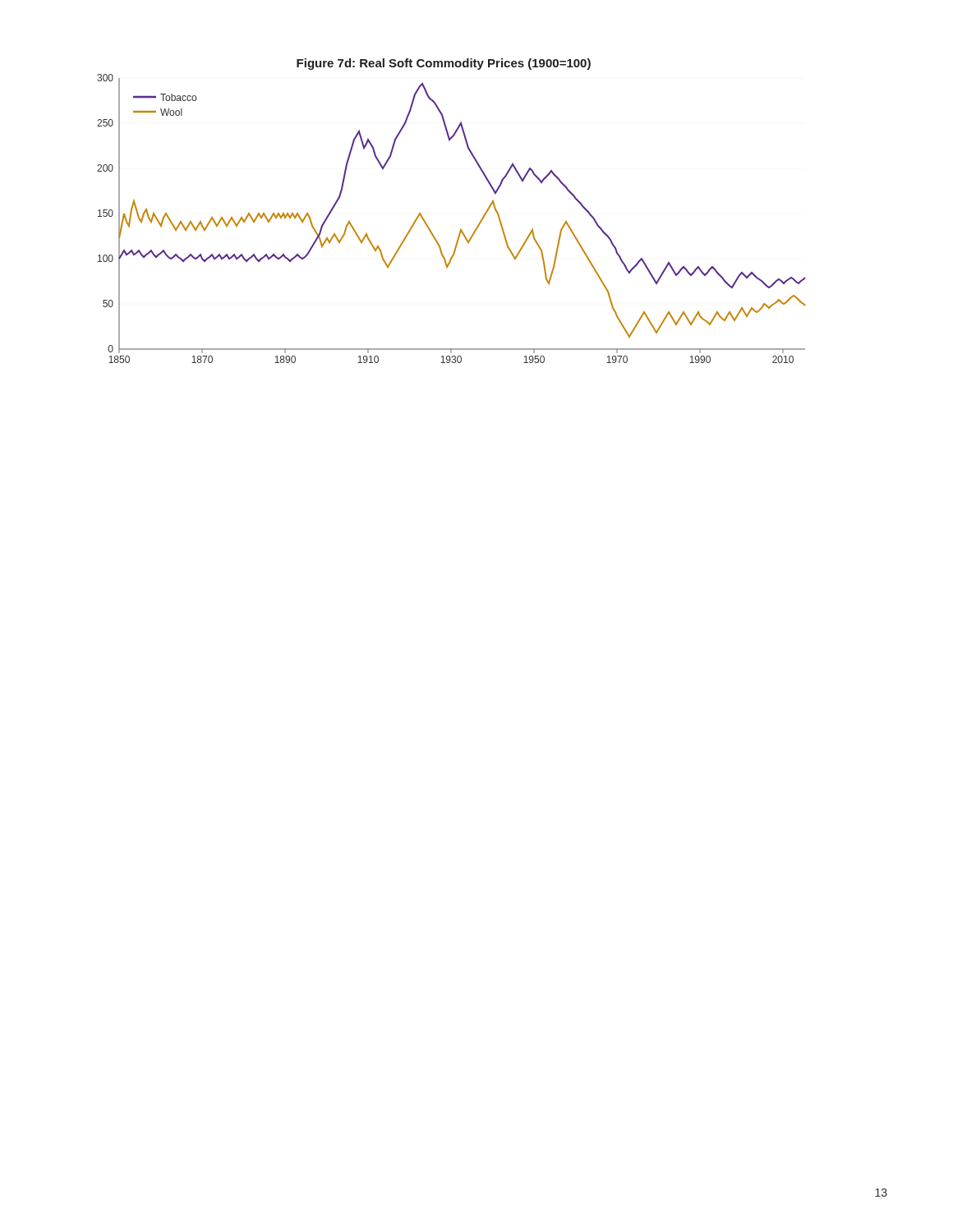Find a continuous plot
Image resolution: width=953 pixels, height=1232 pixels.
click(x=444, y=222)
